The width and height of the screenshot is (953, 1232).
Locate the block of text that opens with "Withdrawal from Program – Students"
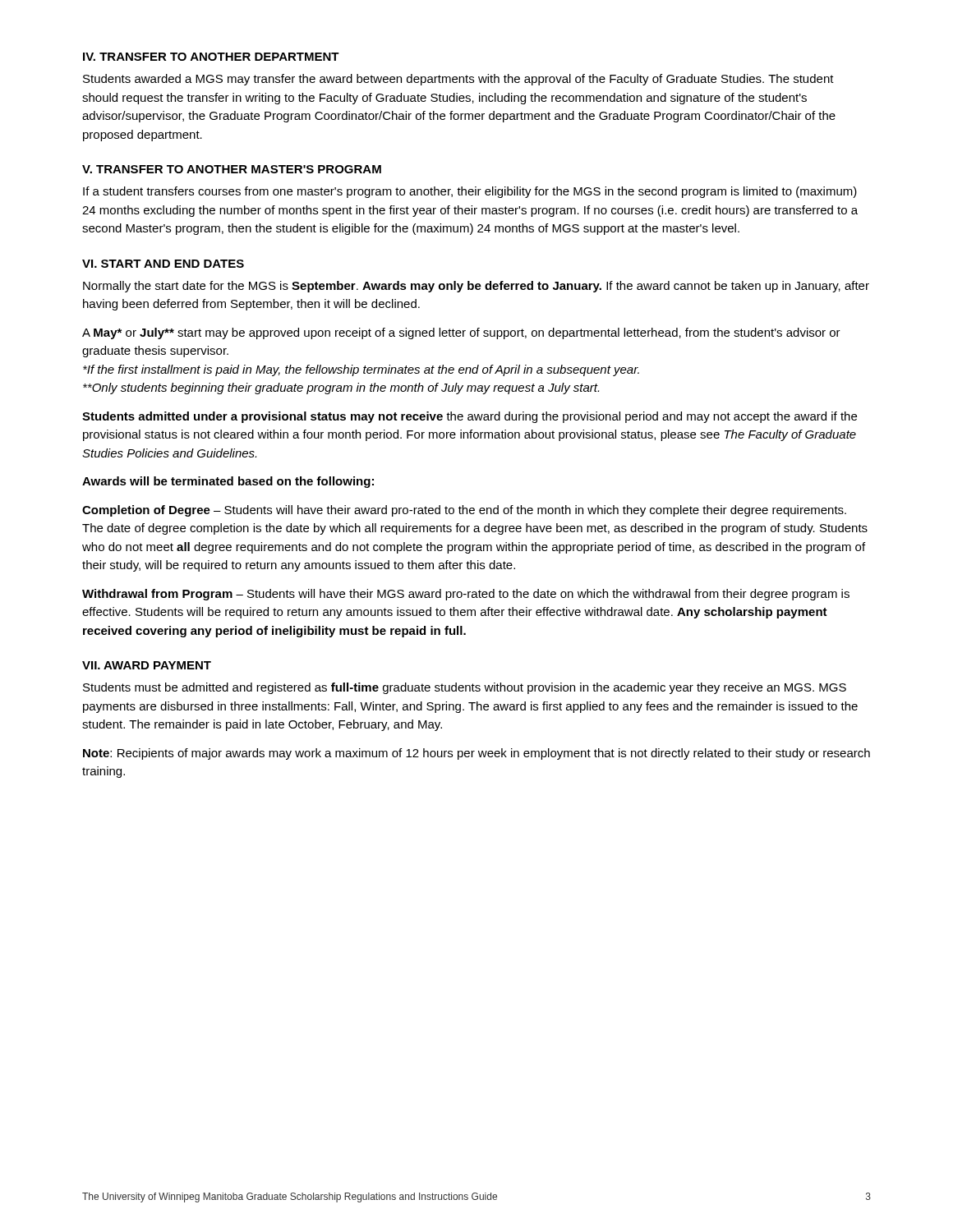[x=466, y=612]
